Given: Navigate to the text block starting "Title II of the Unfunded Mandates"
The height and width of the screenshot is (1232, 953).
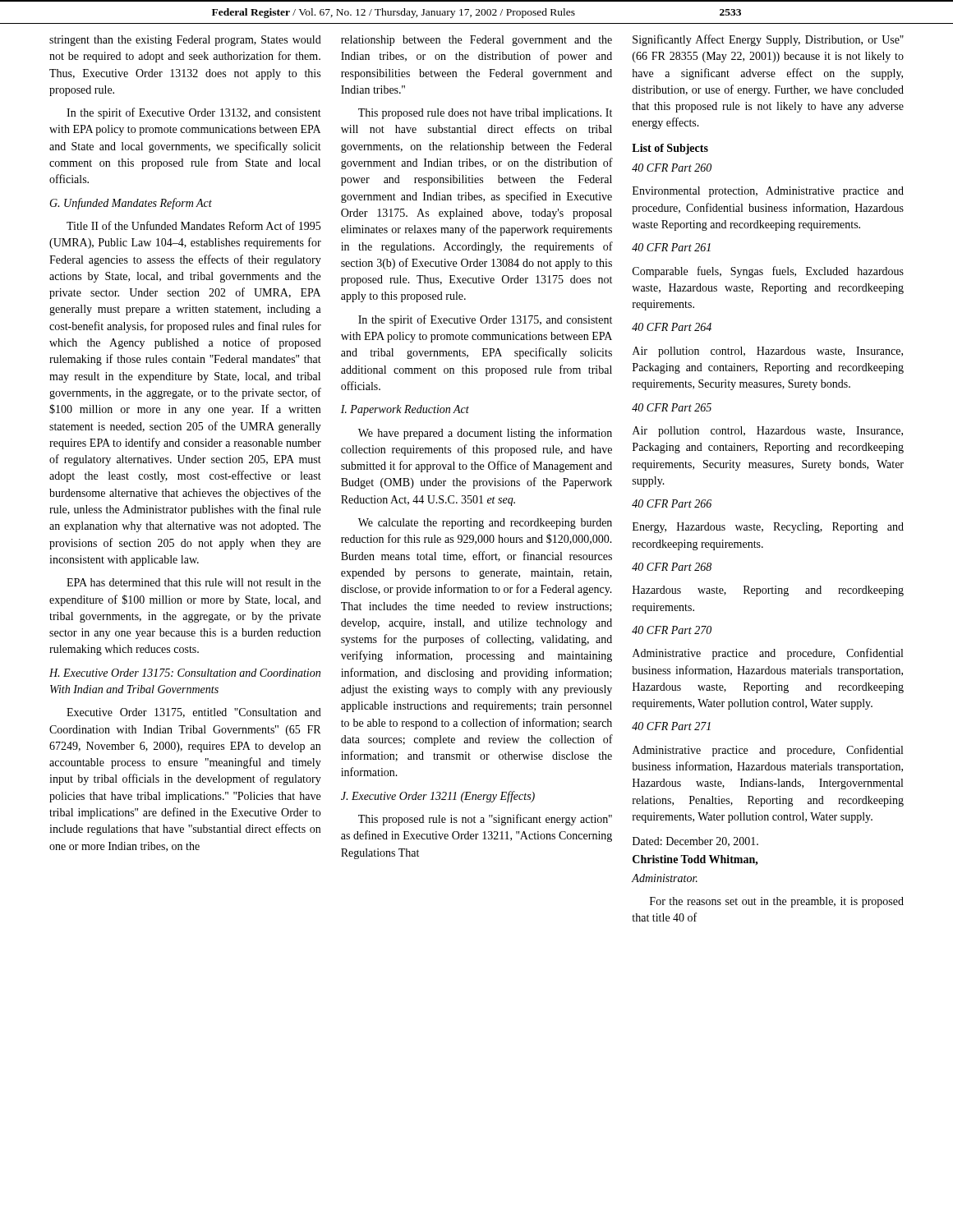Looking at the screenshot, I should 185,438.
